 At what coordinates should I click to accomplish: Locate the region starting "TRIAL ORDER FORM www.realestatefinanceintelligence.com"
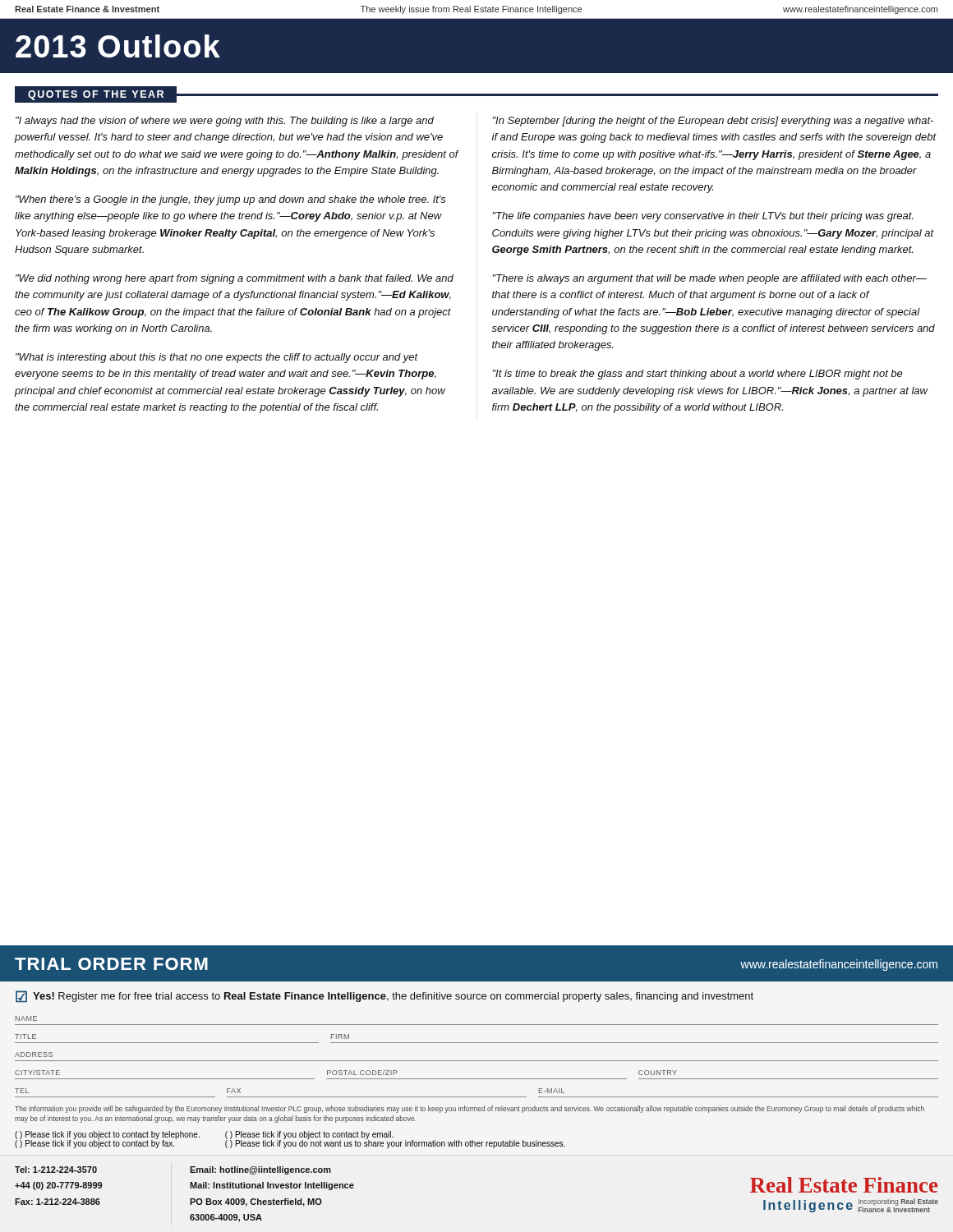click(116, 964)
